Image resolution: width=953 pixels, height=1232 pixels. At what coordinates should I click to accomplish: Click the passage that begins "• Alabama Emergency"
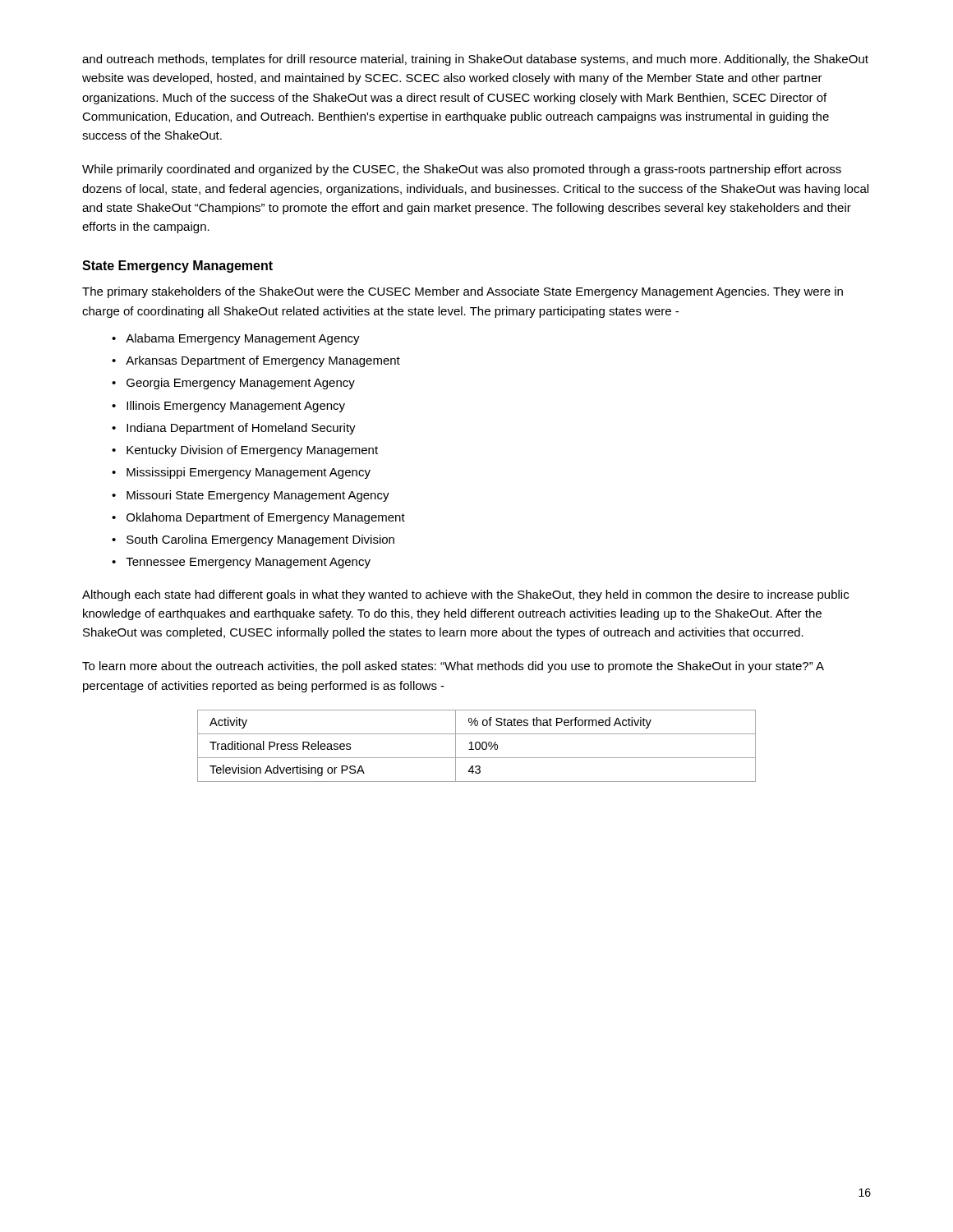tap(236, 339)
